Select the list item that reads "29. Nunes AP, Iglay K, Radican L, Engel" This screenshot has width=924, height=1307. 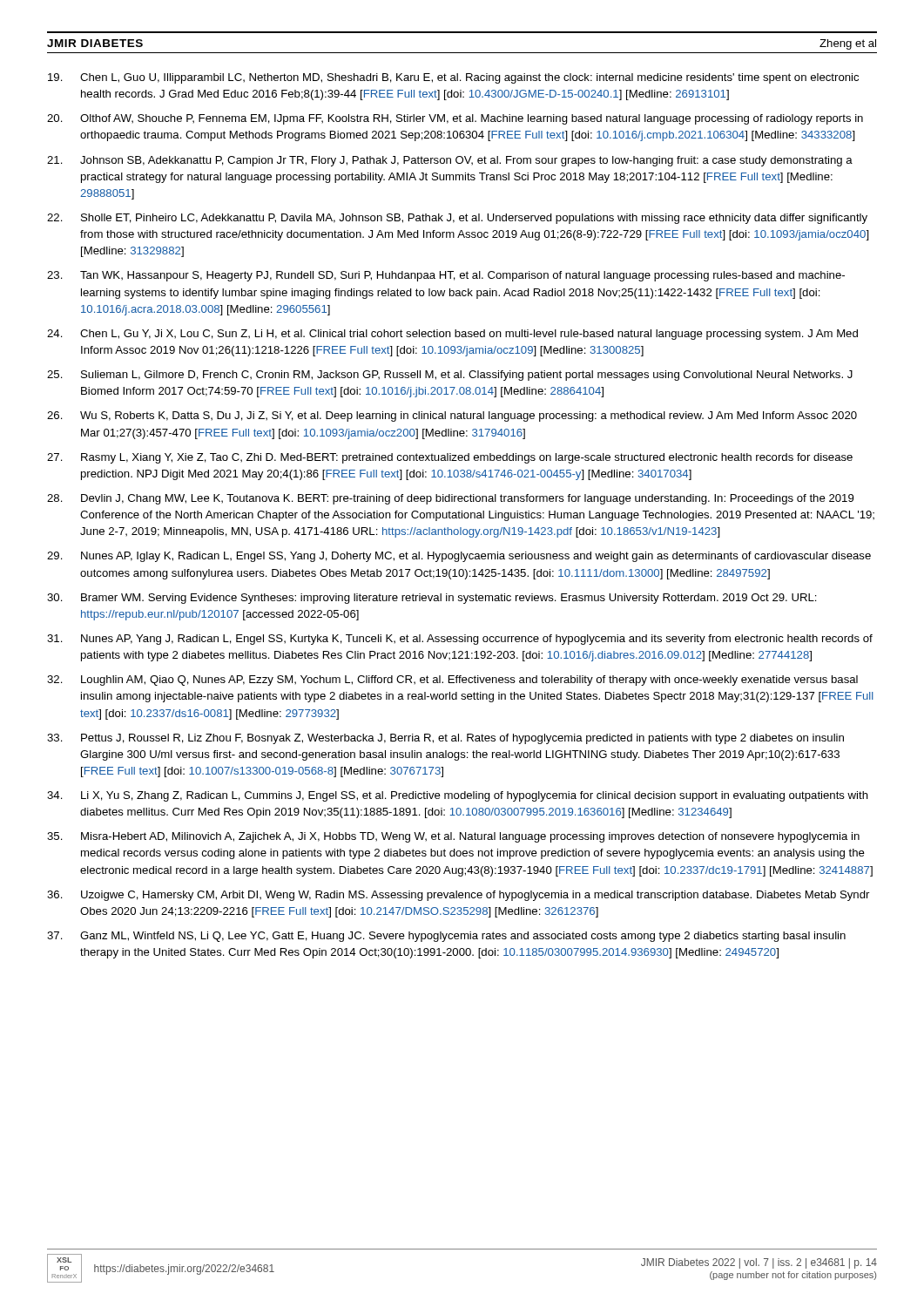(x=476, y=563)
